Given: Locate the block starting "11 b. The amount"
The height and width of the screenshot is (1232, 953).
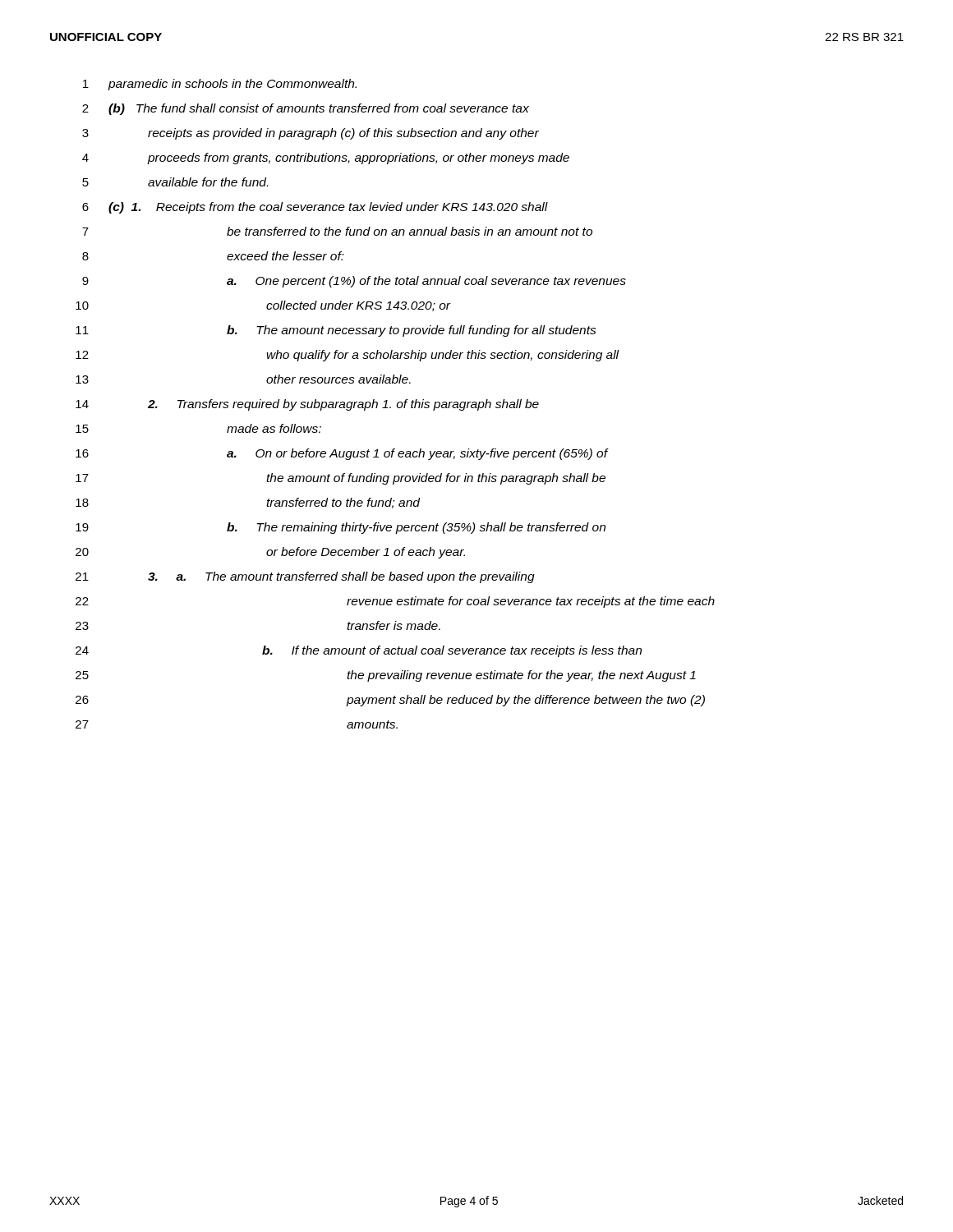Looking at the screenshot, I should pyautogui.click(x=476, y=330).
